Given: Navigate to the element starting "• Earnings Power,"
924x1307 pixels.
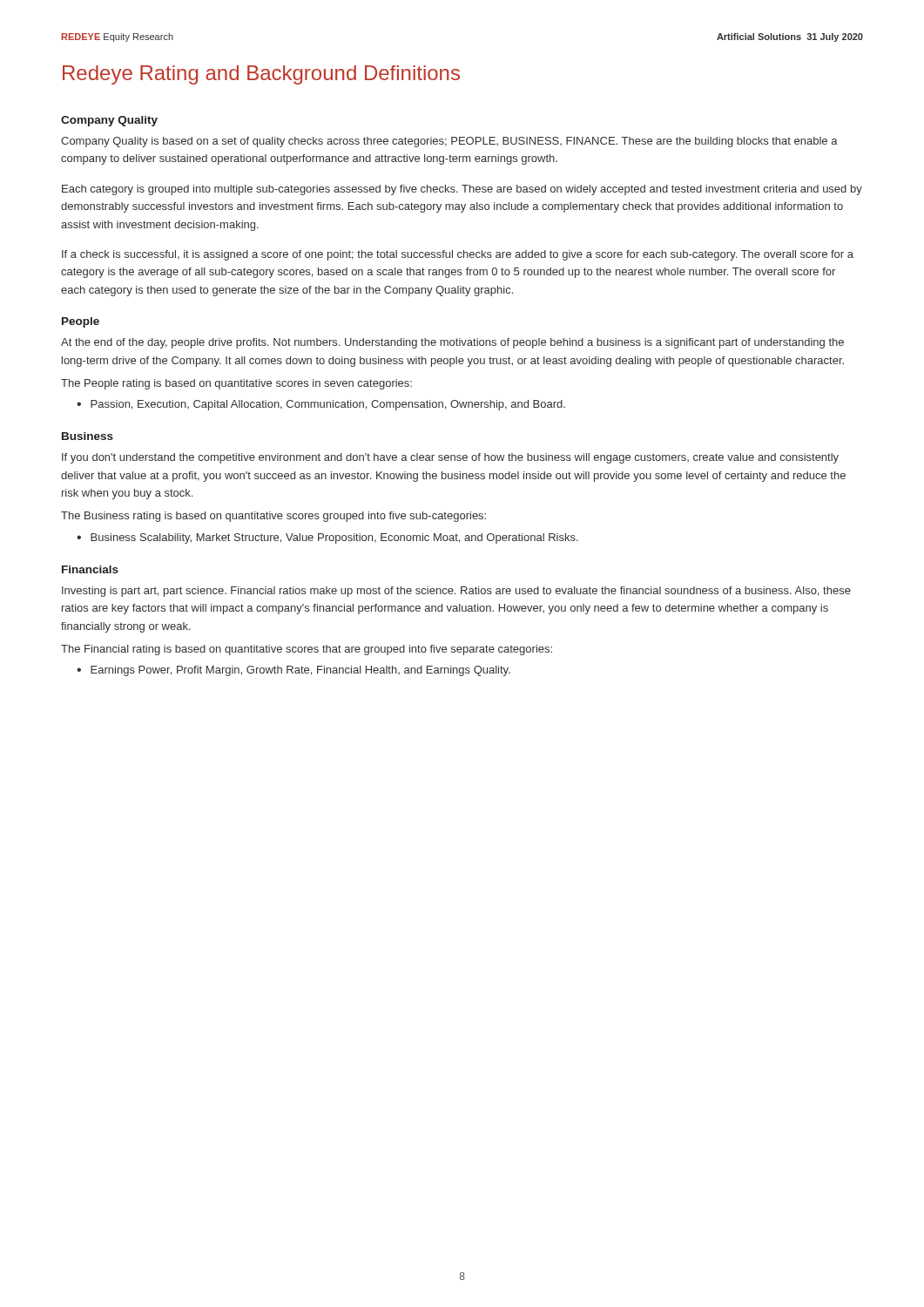Looking at the screenshot, I should click(294, 671).
